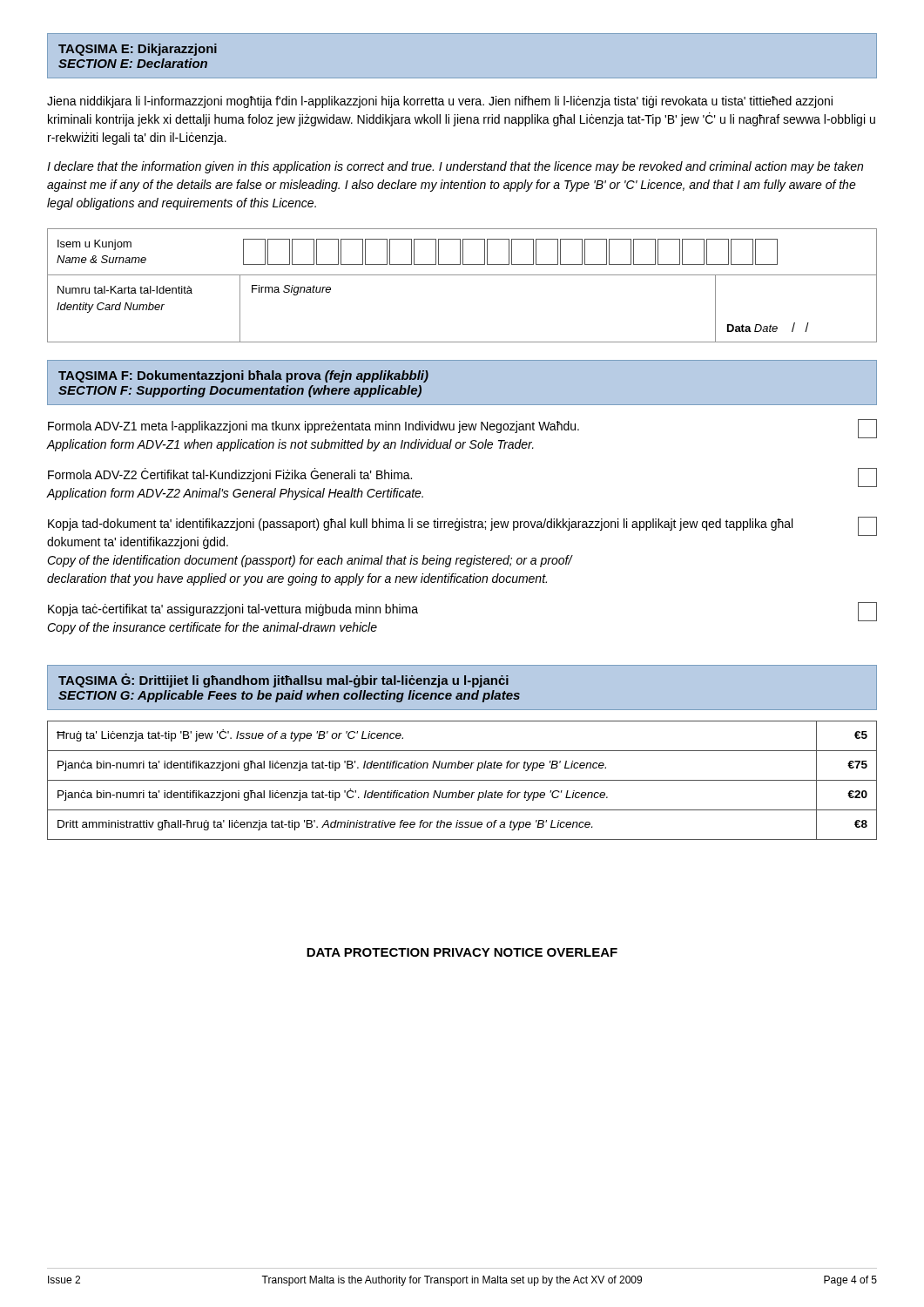This screenshot has height=1307, width=924.
Task: Locate the section header that opens with "TAQSIMA Ġ: Drittijiet li"
Action: (x=462, y=688)
